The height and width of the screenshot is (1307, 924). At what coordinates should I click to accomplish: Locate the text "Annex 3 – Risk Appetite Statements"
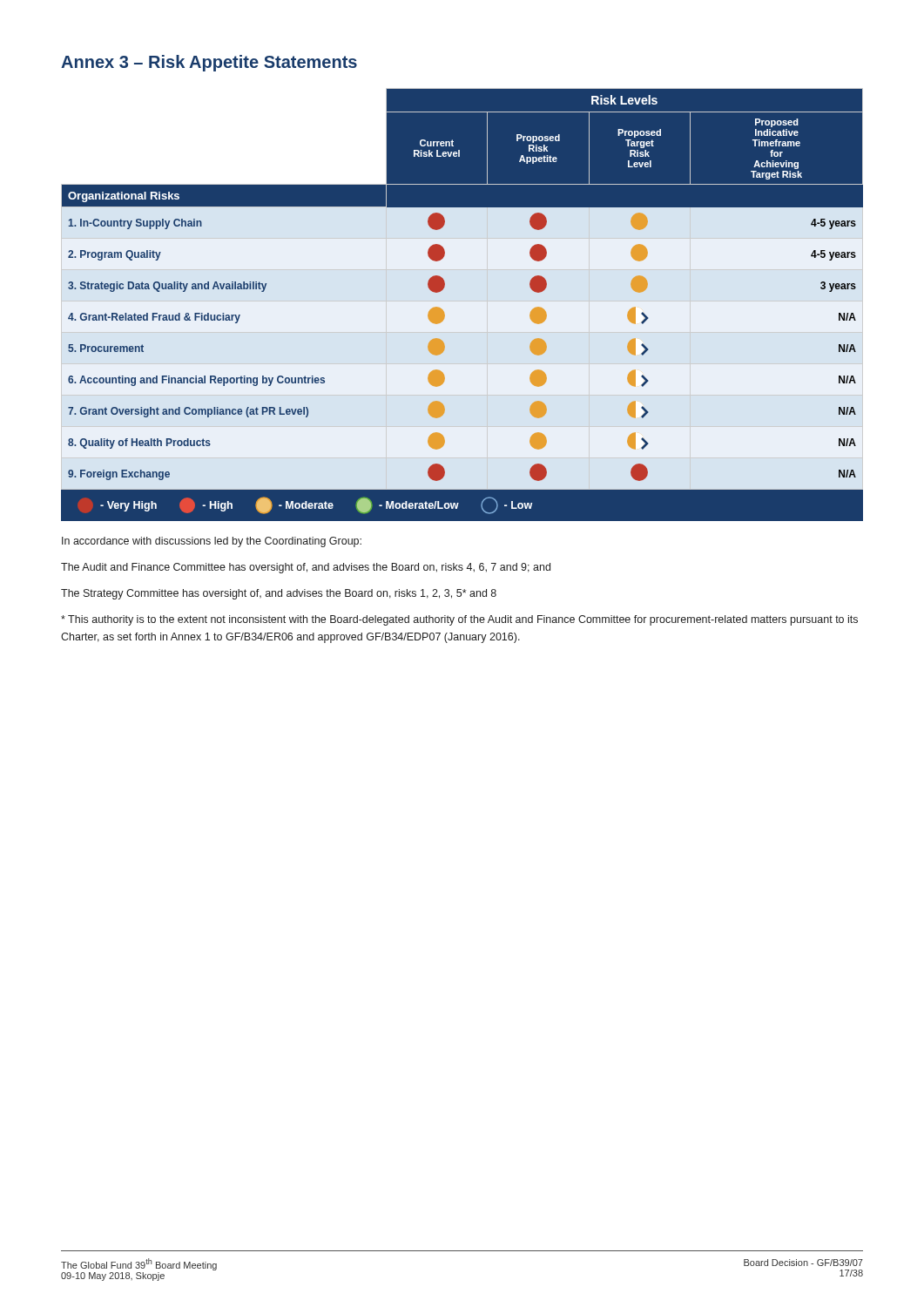[x=209, y=62]
